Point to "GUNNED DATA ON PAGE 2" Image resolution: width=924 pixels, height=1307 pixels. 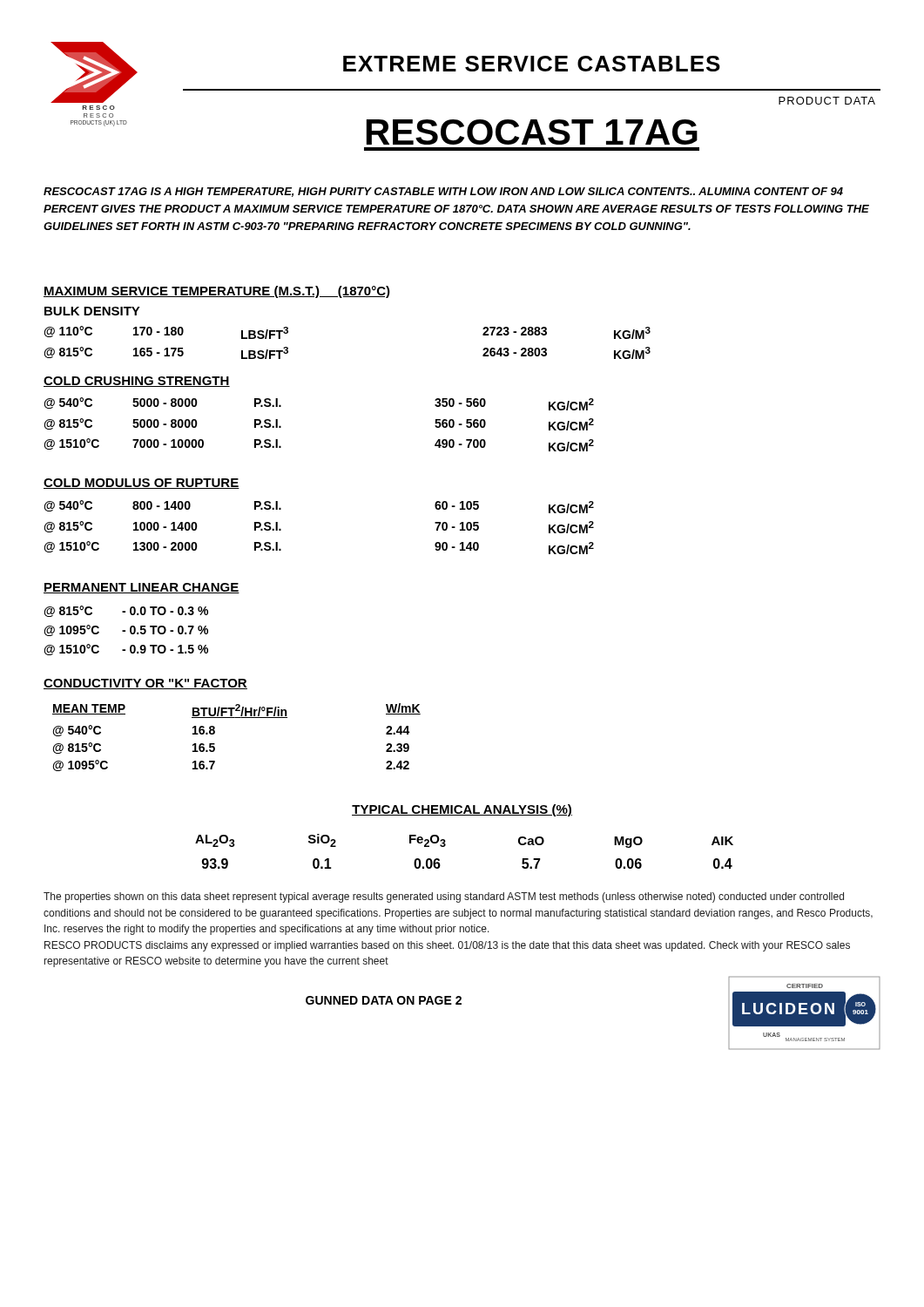pyautogui.click(x=384, y=1000)
